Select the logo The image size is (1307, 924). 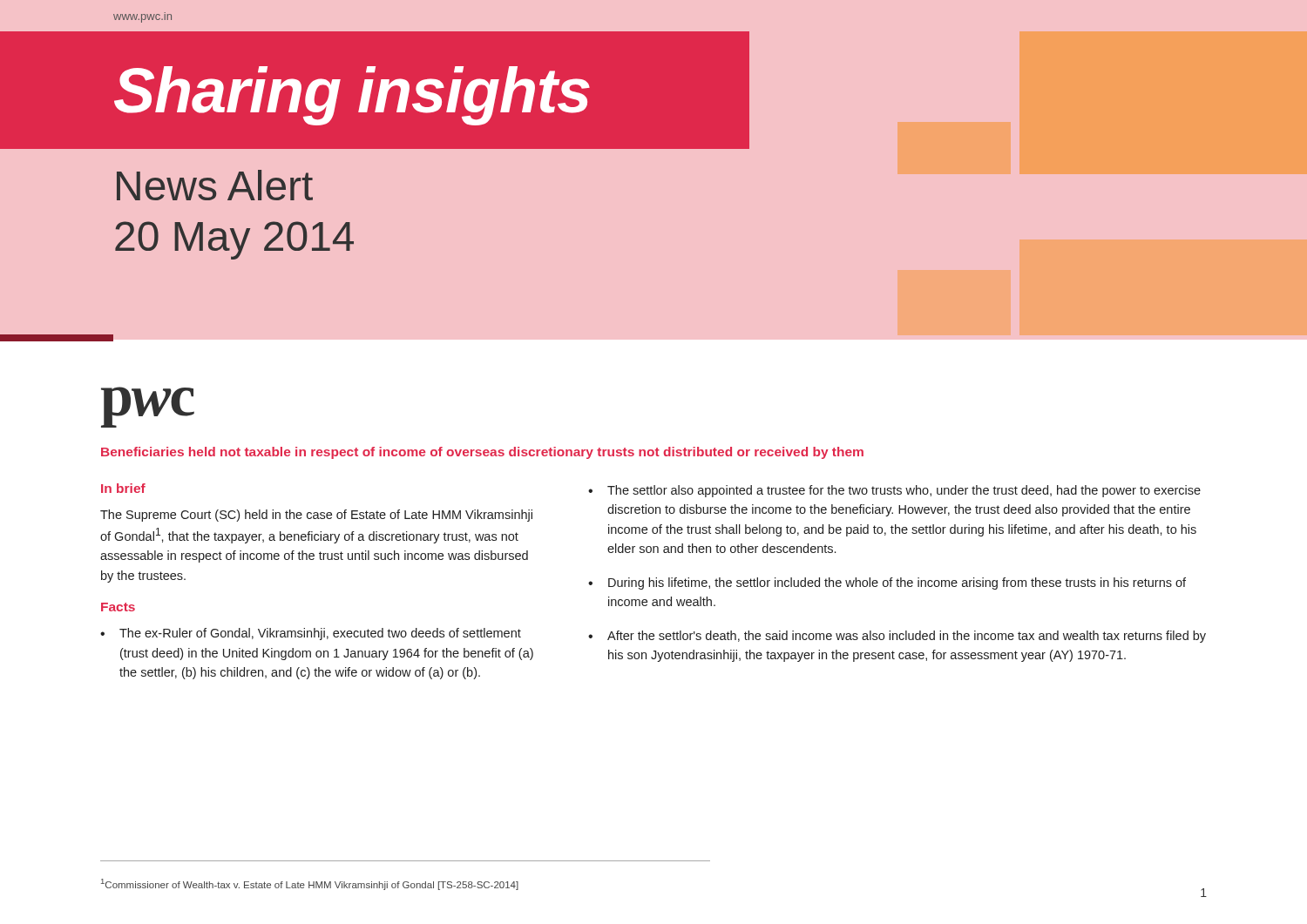[x=147, y=396]
